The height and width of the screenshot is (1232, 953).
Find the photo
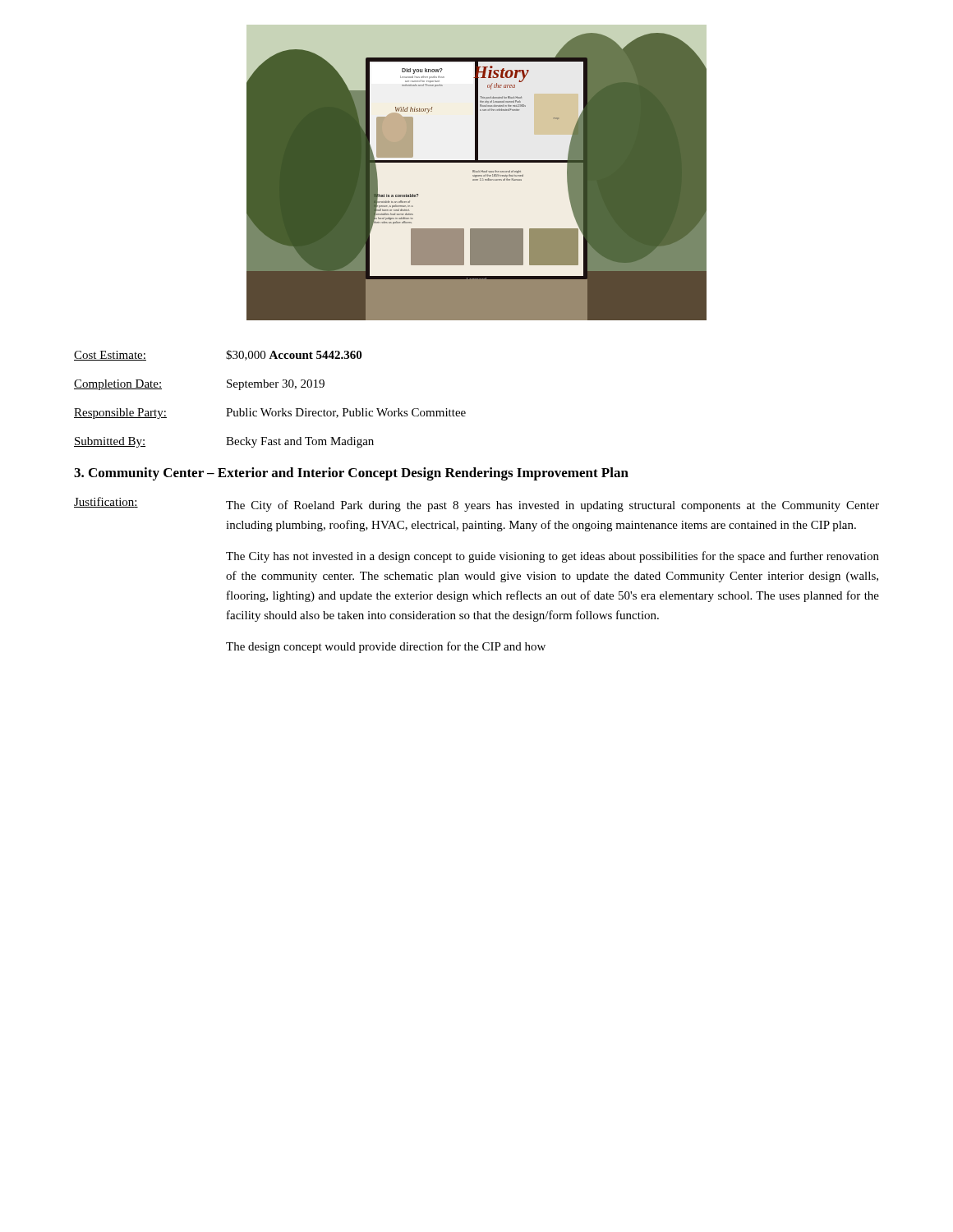(476, 170)
